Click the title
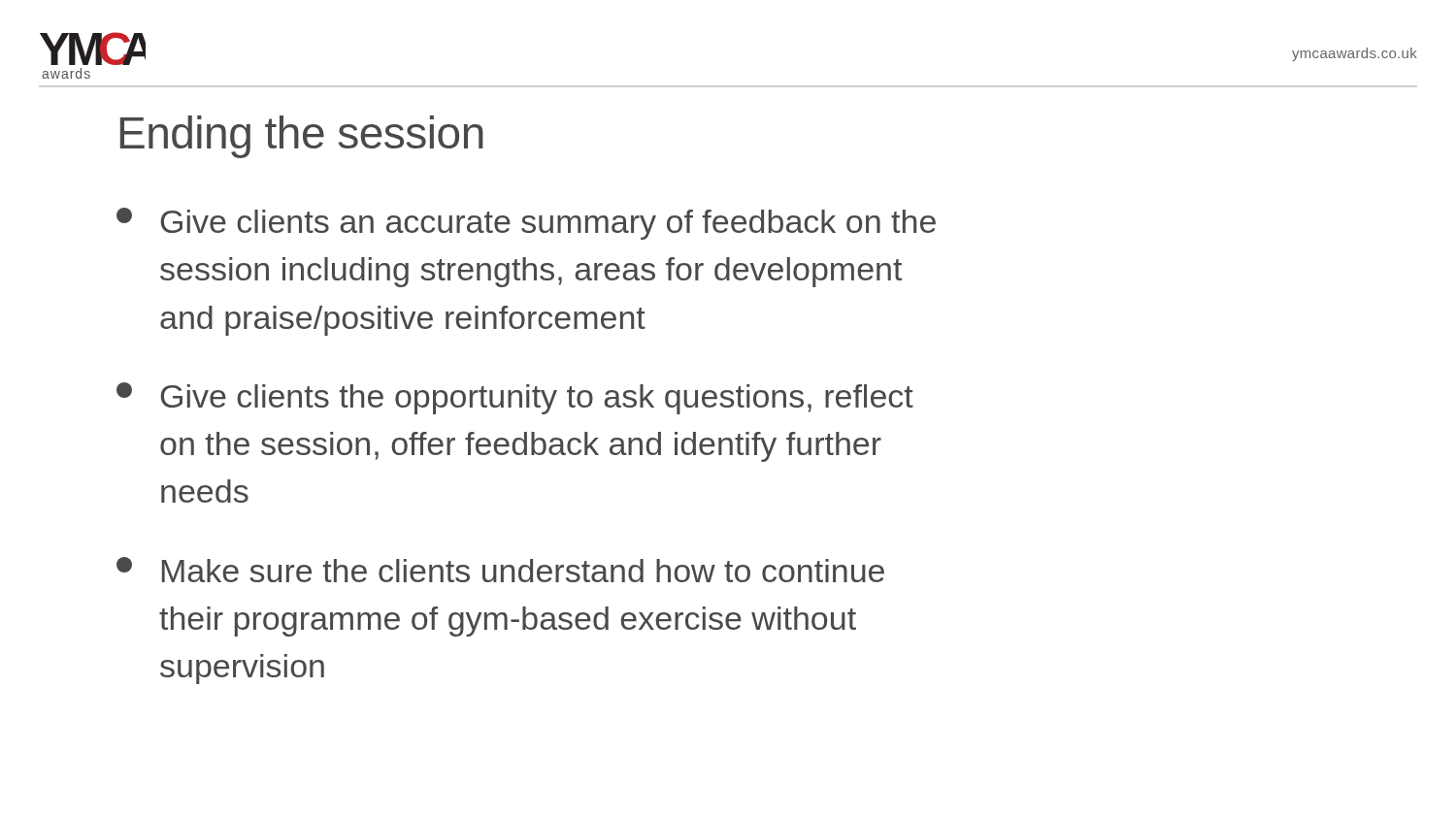The width and height of the screenshot is (1456, 819). click(301, 133)
